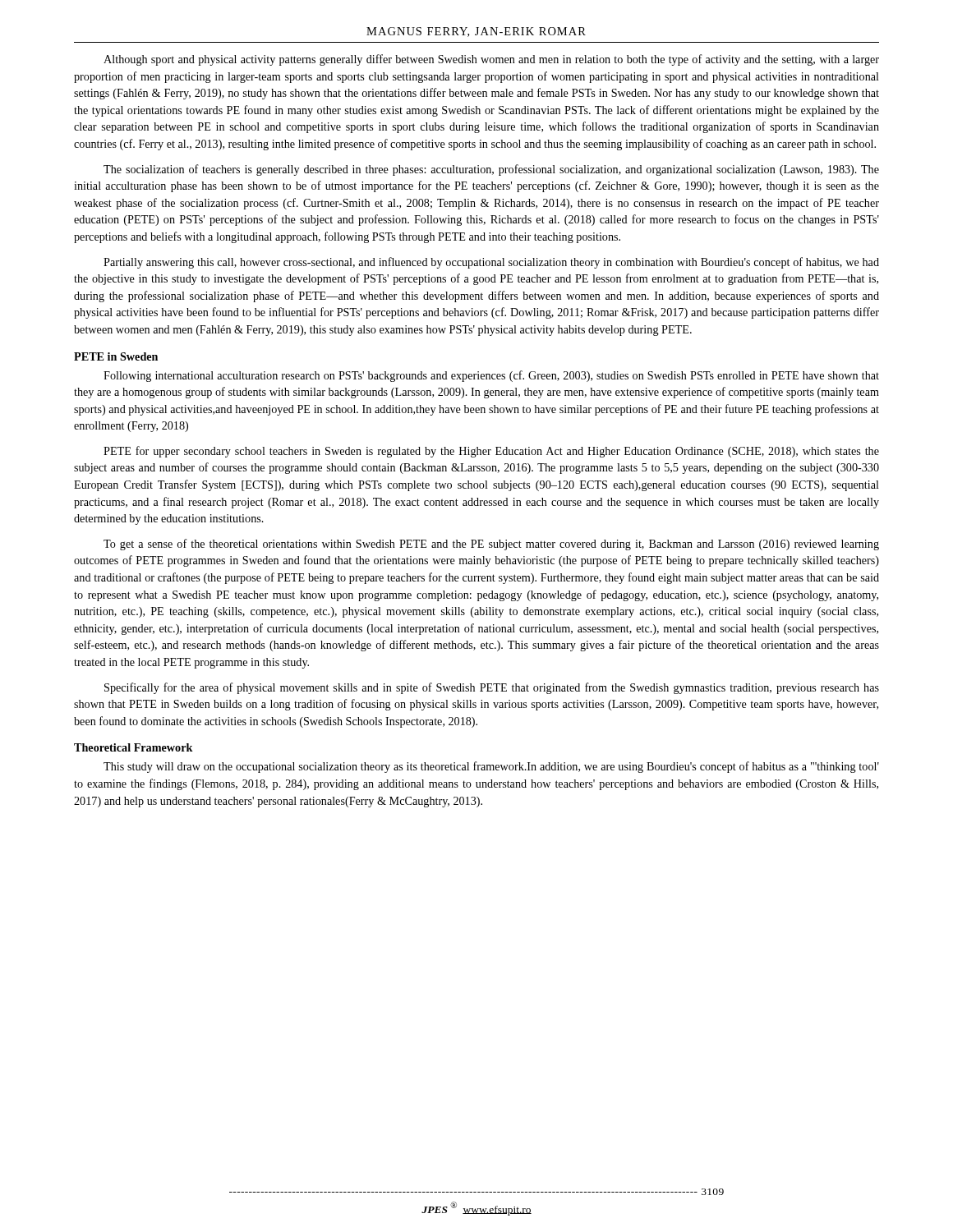Locate the text block that reads "Following international acculturation research"

tap(476, 401)
